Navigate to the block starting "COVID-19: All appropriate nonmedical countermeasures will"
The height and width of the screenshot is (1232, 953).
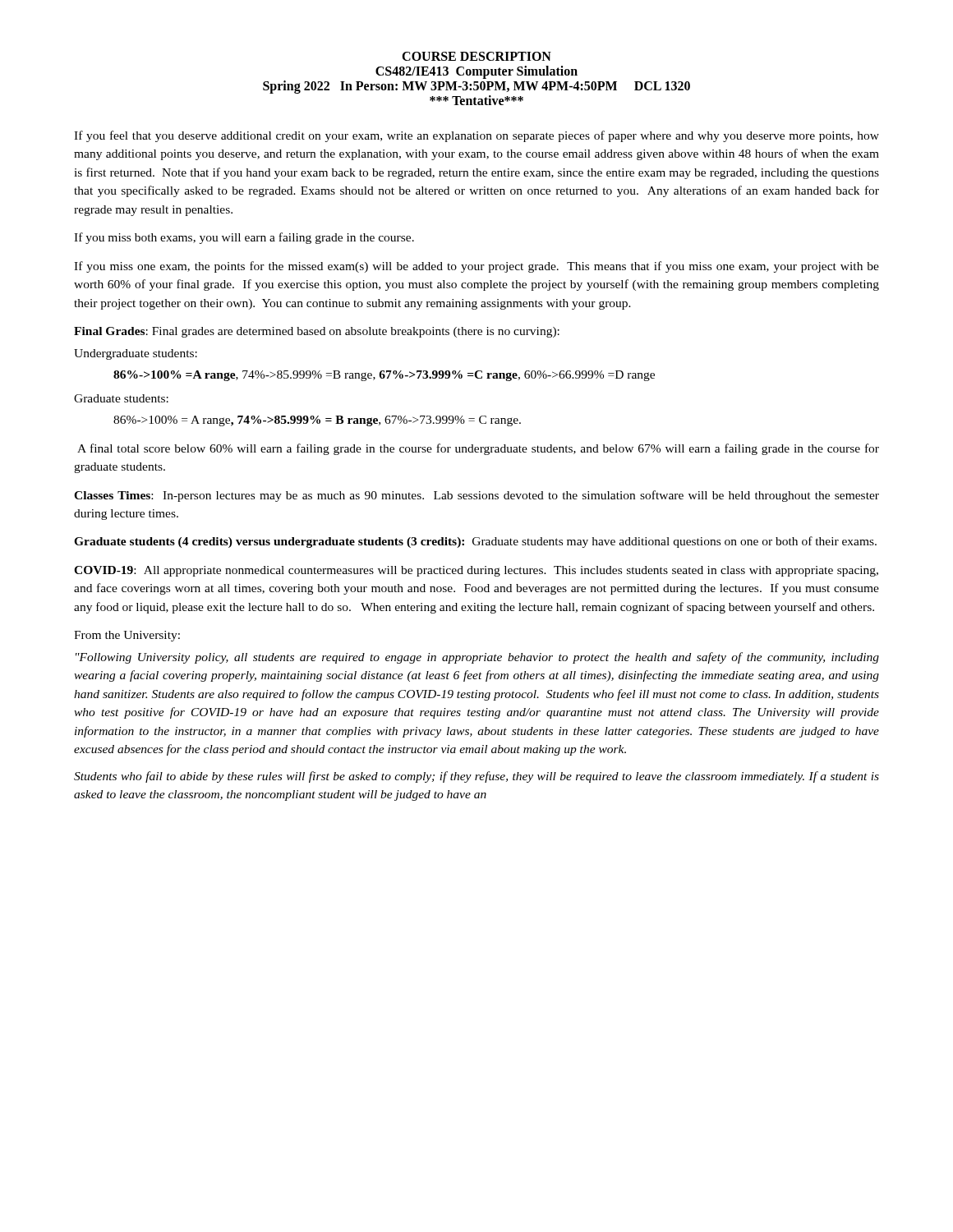(476, 589)
